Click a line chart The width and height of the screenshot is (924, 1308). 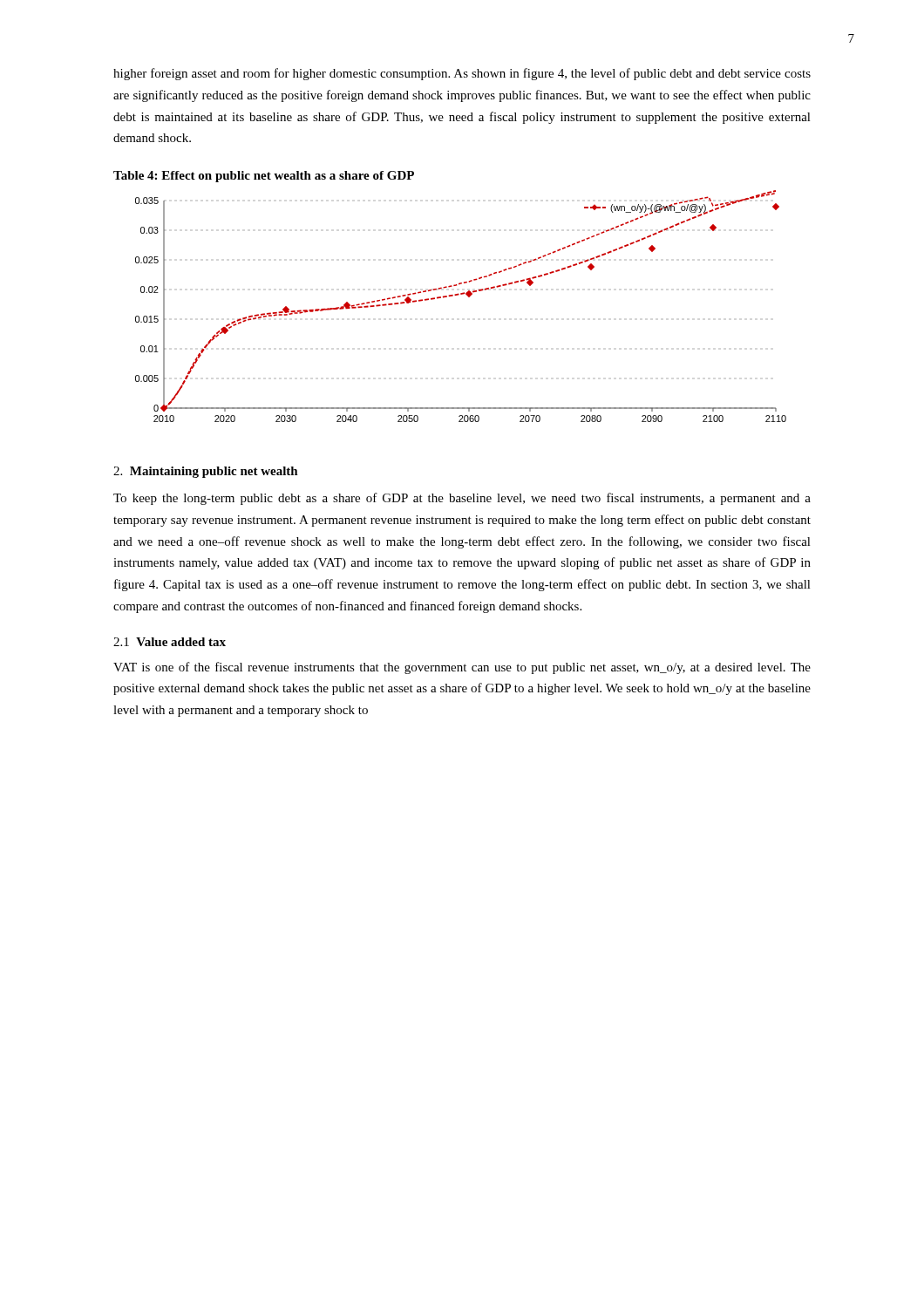(x=462, y=317)
